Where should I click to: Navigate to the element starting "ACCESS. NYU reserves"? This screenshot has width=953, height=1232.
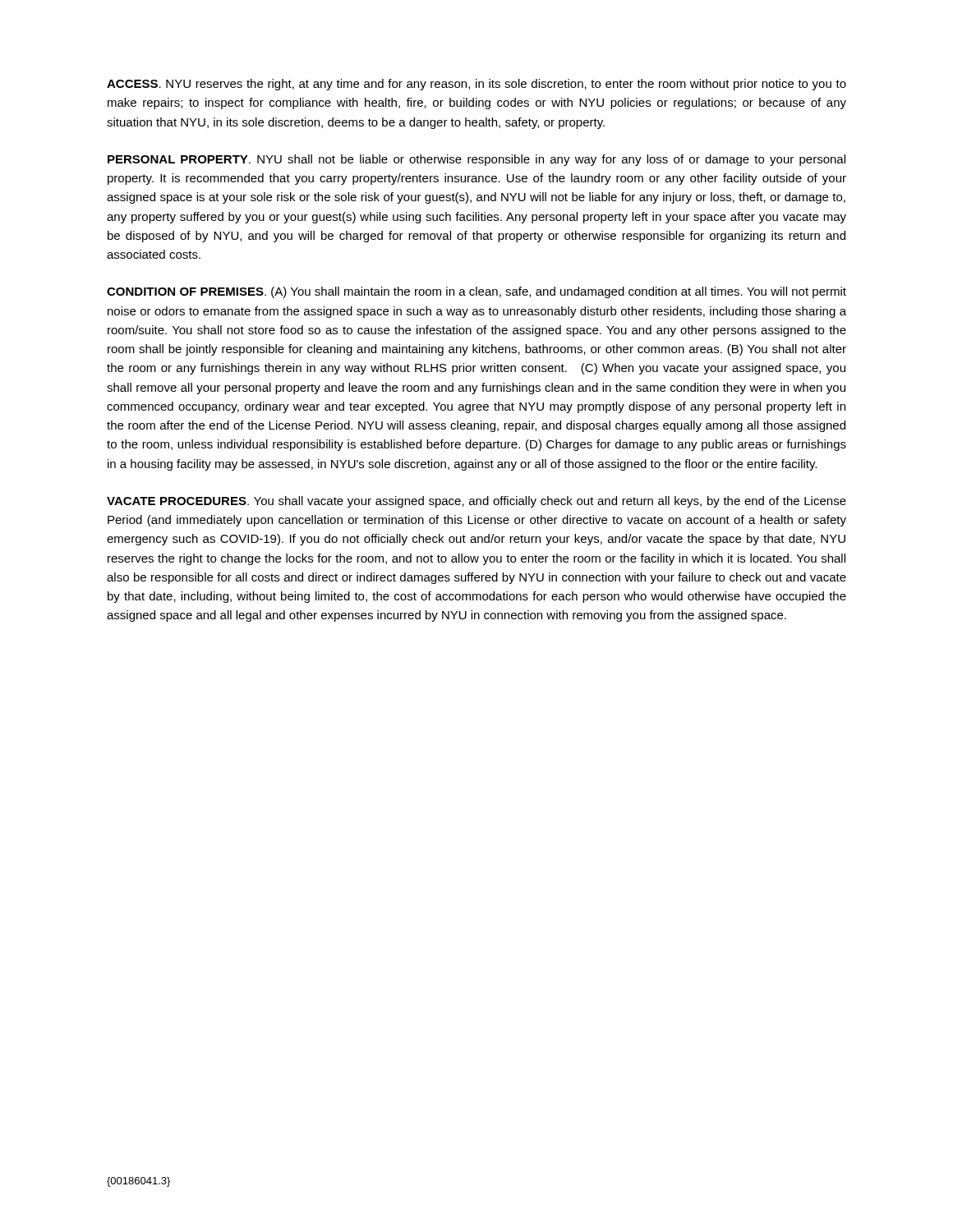(x=476, y=102)
